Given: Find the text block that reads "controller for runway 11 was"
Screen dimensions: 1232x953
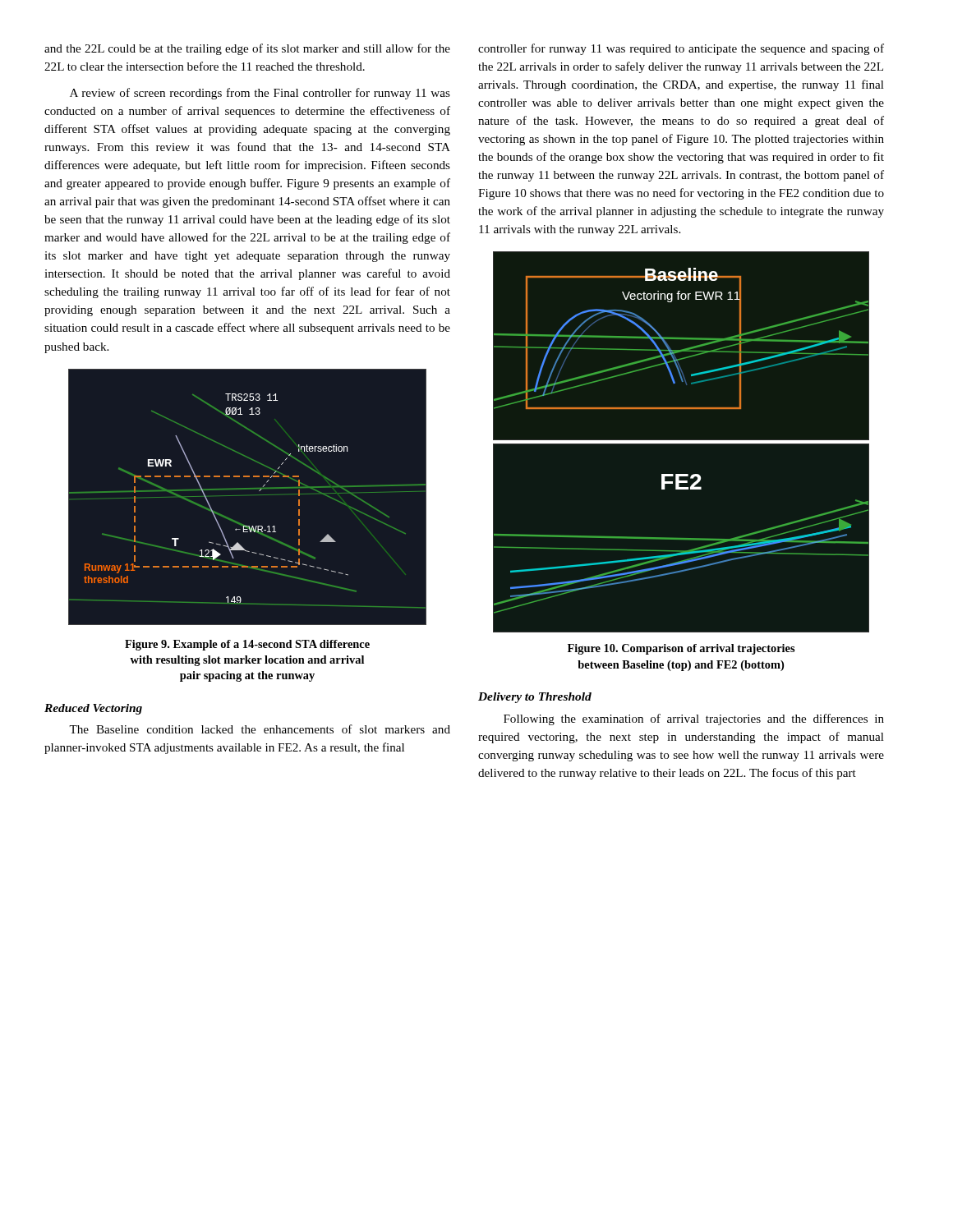Looking at the screenshot, I should coord(681,139).
